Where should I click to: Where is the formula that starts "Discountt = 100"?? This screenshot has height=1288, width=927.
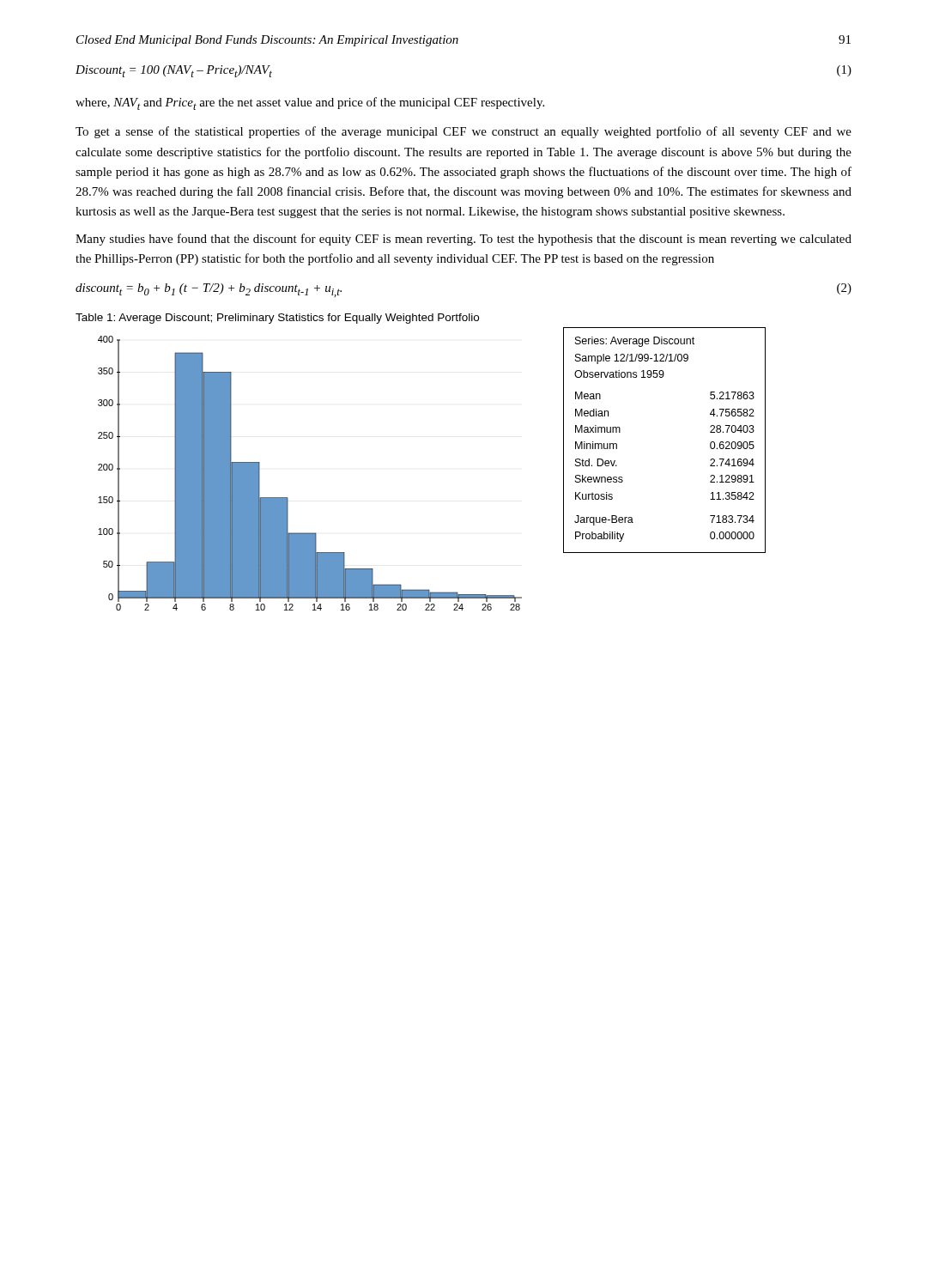click(x=178, y=71)
